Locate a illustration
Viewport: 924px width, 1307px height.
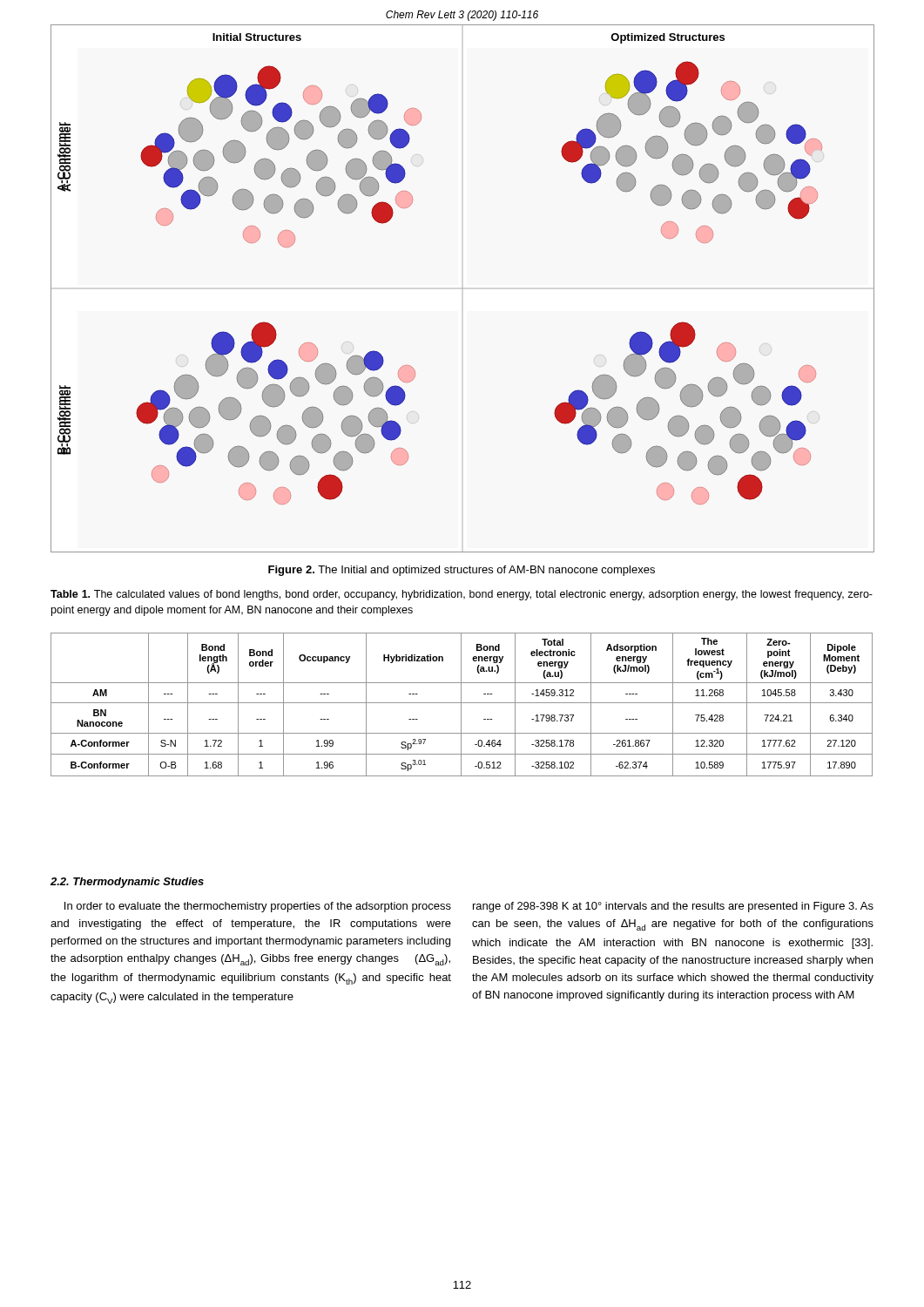point(462,288)
